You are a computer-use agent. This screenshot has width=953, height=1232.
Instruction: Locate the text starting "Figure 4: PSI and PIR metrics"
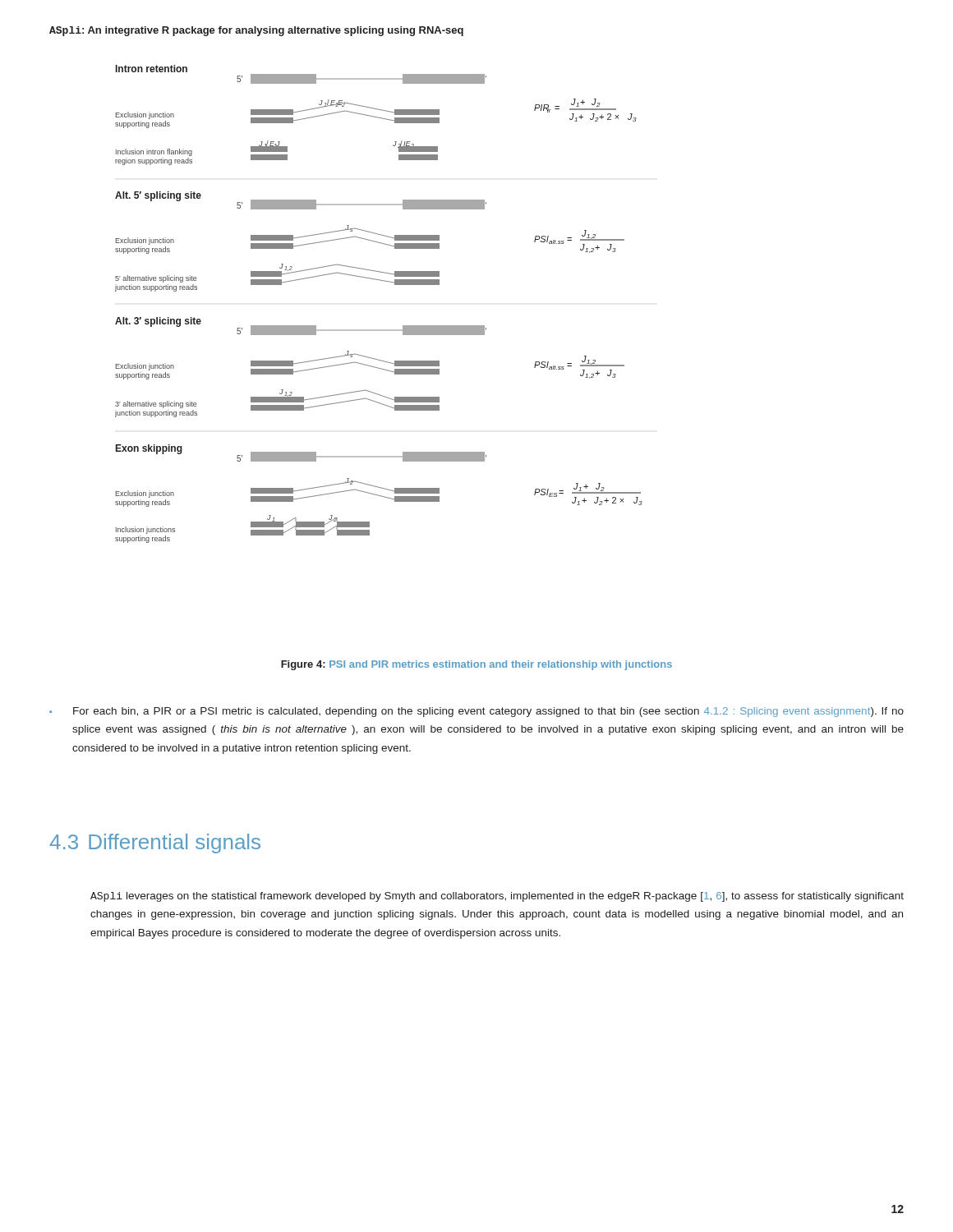point(476,664)
